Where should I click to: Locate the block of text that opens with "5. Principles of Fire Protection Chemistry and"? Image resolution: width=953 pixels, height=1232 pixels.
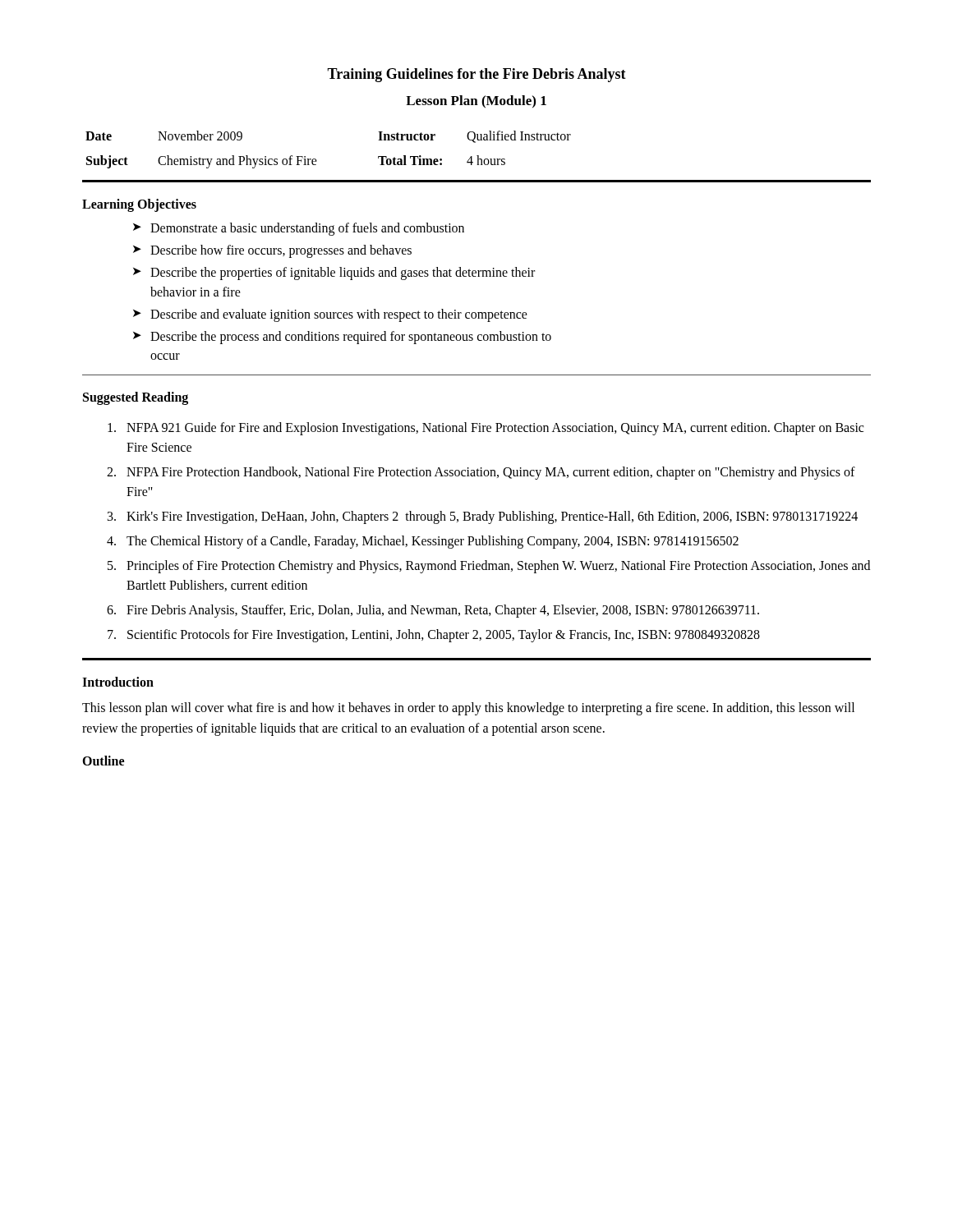click(489, 576)
